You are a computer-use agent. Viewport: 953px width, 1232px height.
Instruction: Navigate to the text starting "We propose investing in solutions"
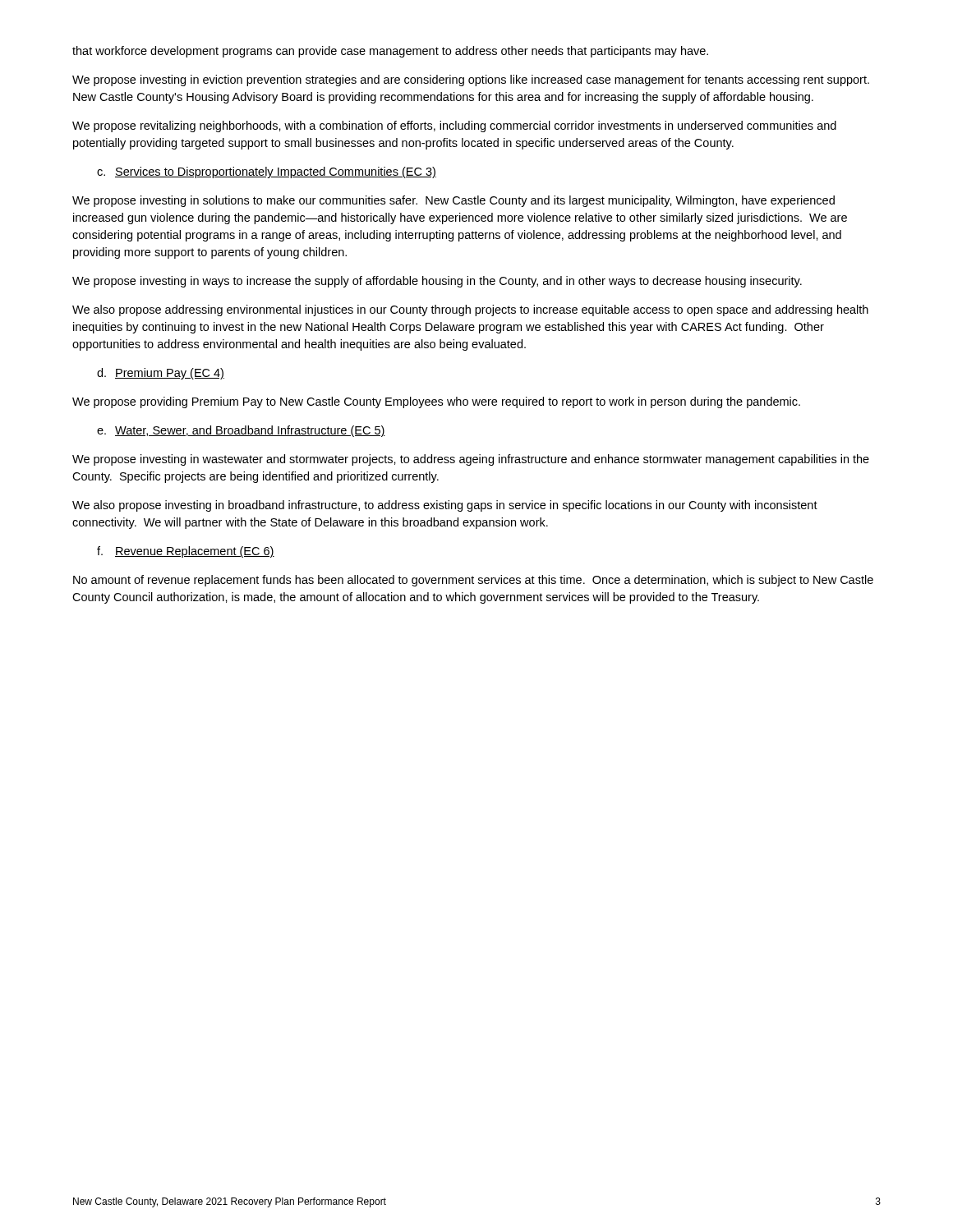(460, 226)
